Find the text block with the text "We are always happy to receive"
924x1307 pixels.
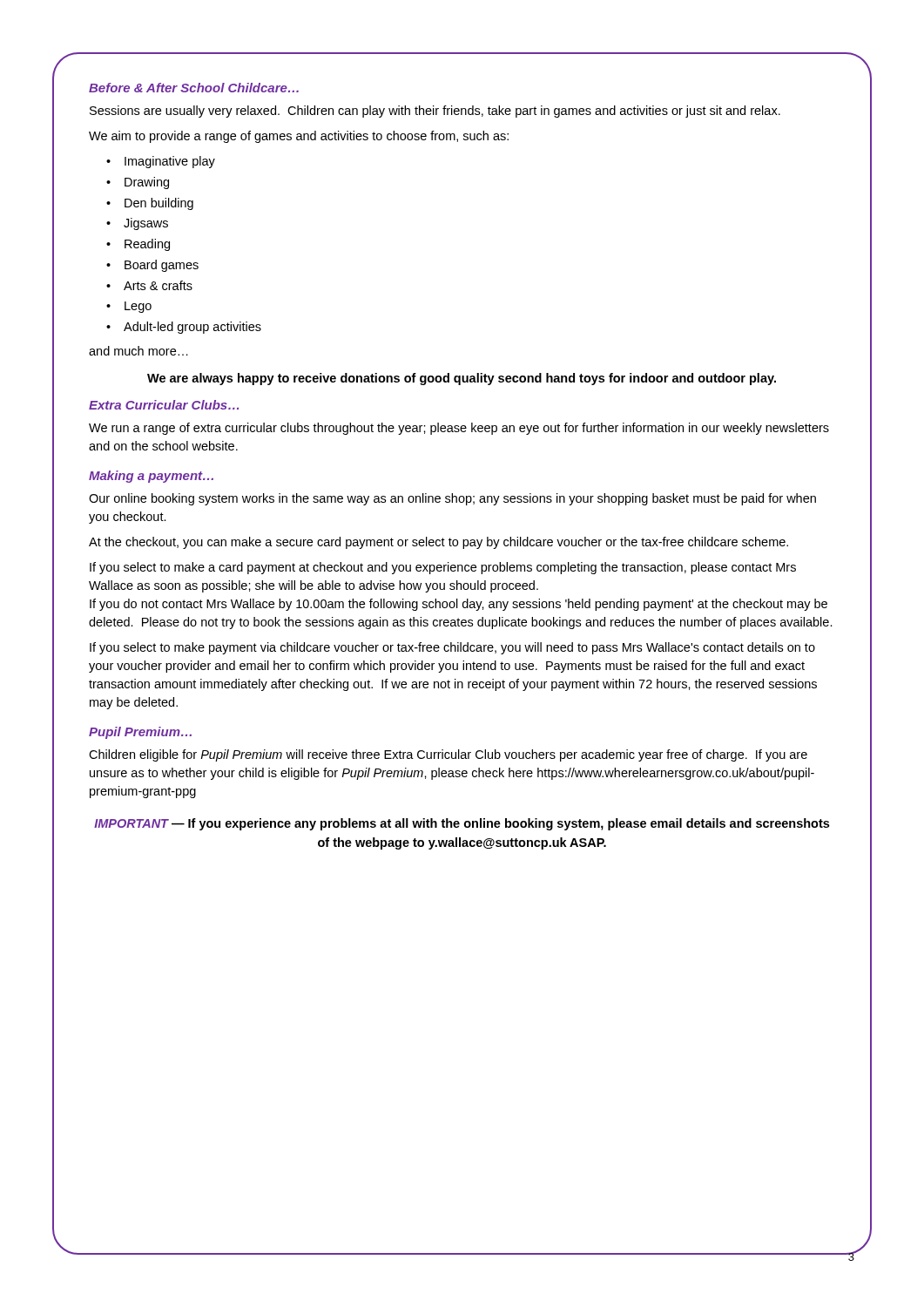[x=462, y=378]
